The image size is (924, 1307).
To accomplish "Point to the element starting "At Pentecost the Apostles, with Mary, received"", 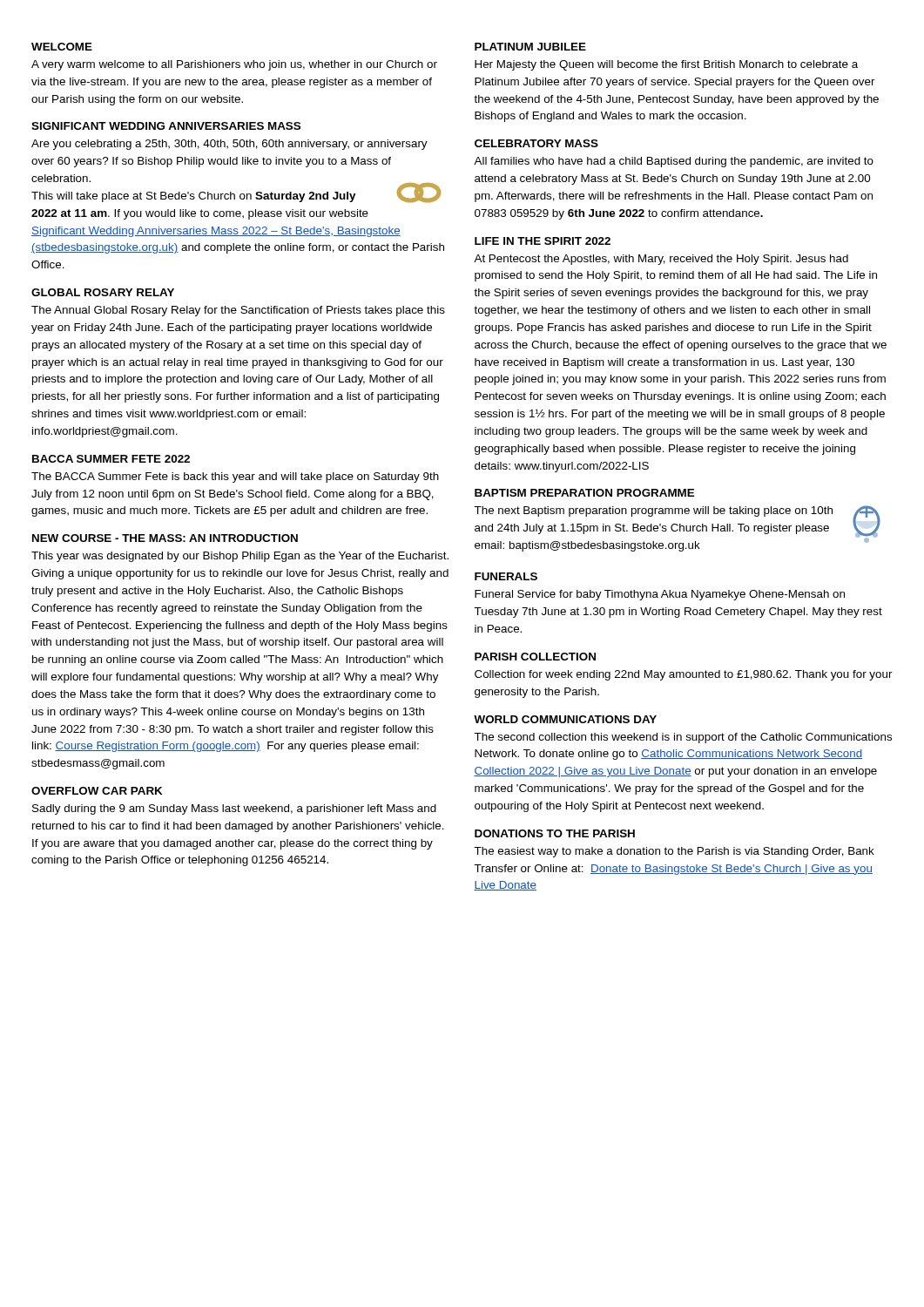I will [681, 362].
